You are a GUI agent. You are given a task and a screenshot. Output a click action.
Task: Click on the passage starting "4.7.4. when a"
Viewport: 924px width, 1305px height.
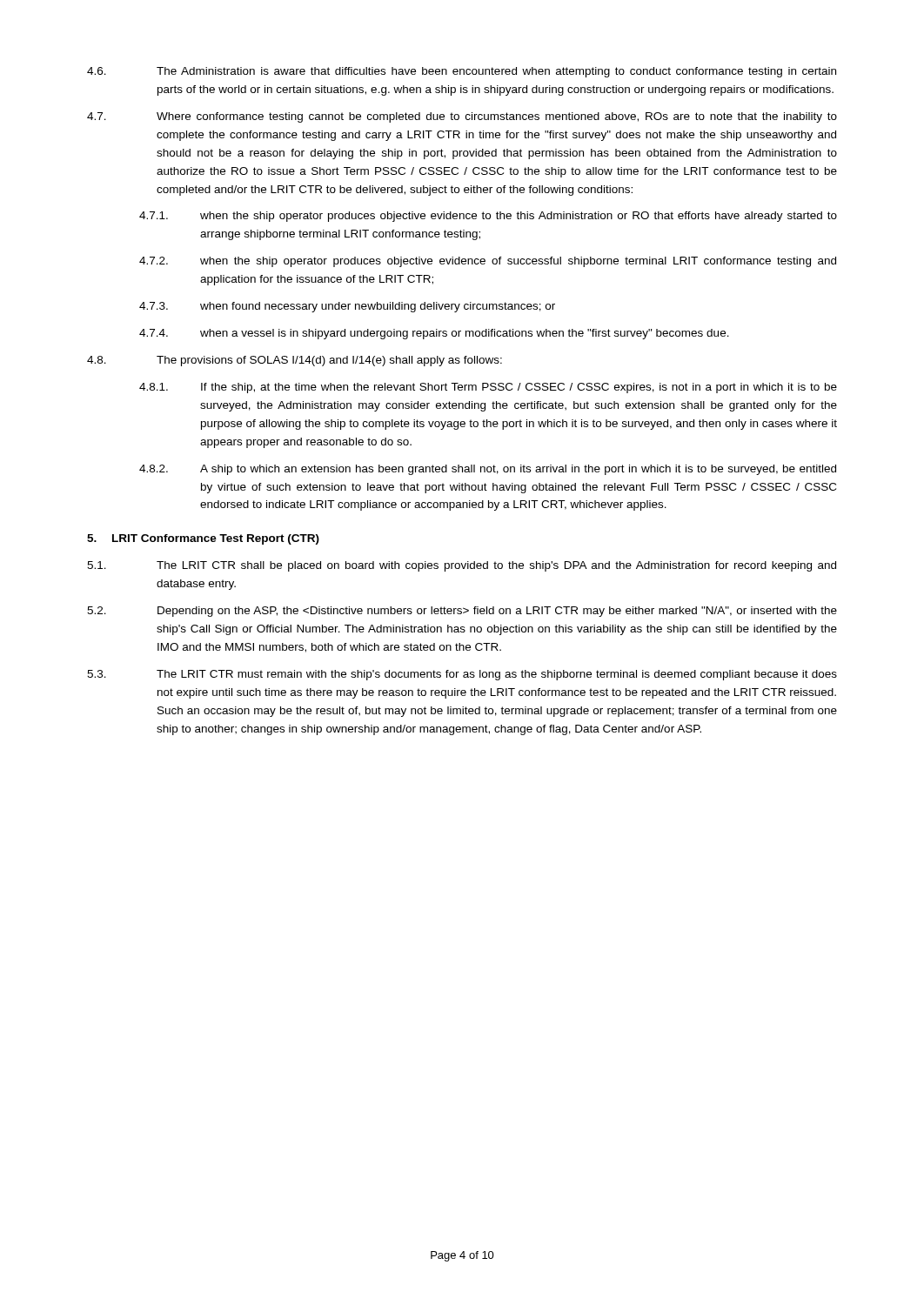[488, 334]
